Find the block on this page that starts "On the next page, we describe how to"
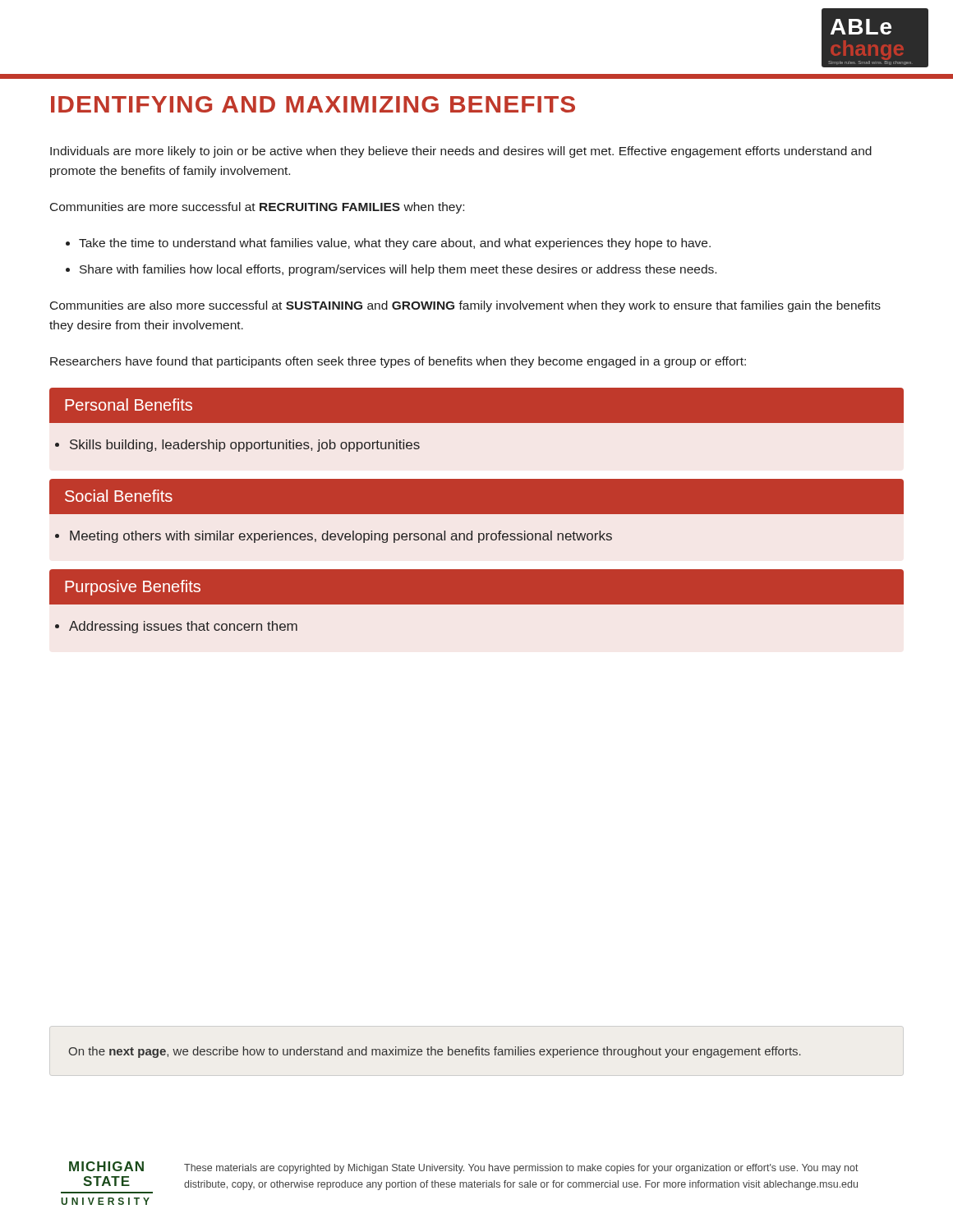This screenshot has height=1232, width=953. pyautogui.click(x=435, y=1051)
